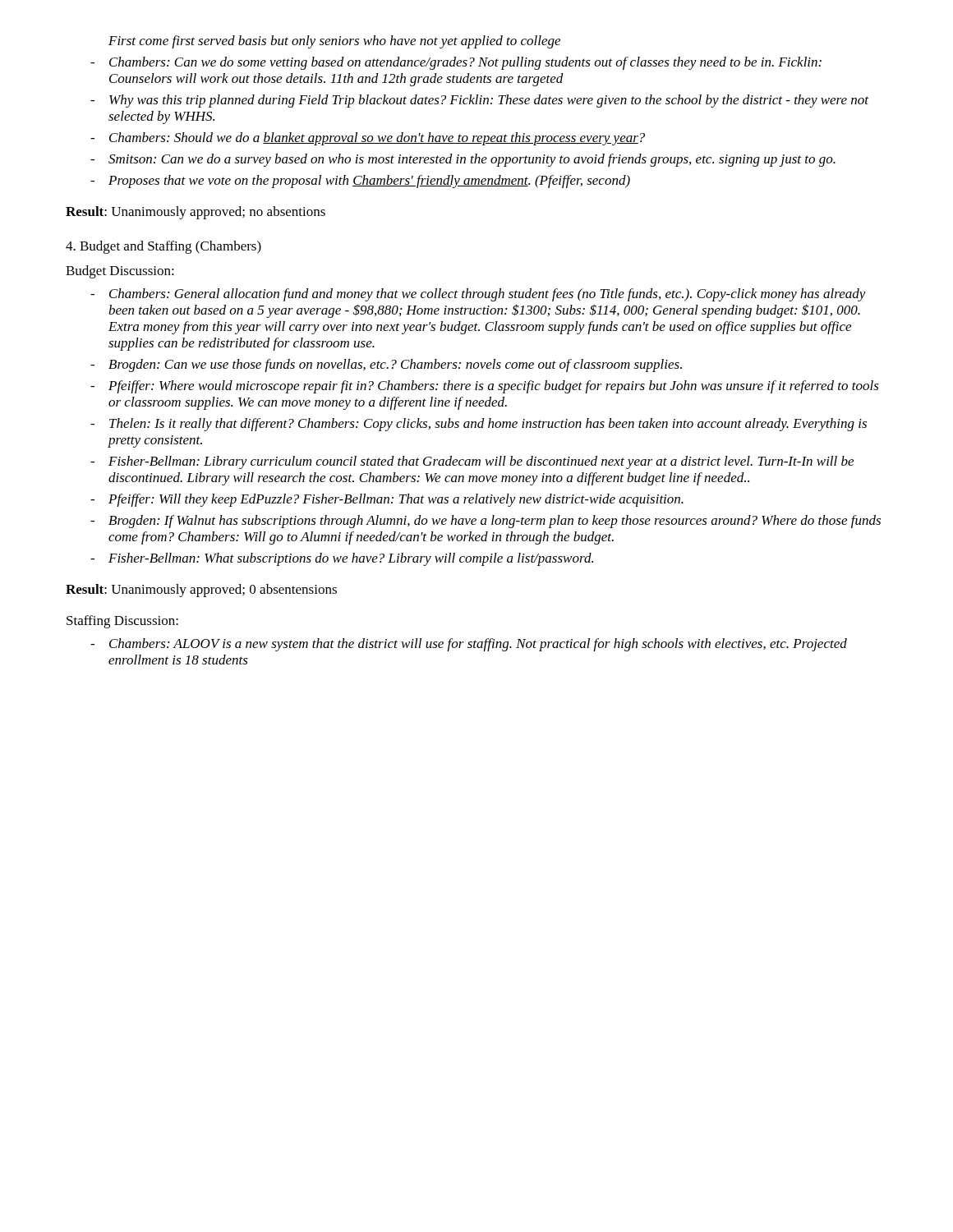This screenshot has height=1232, width=953.
Task: Locate the passage starting "- Smitson: Can we"
Action: tap(489, 159)
